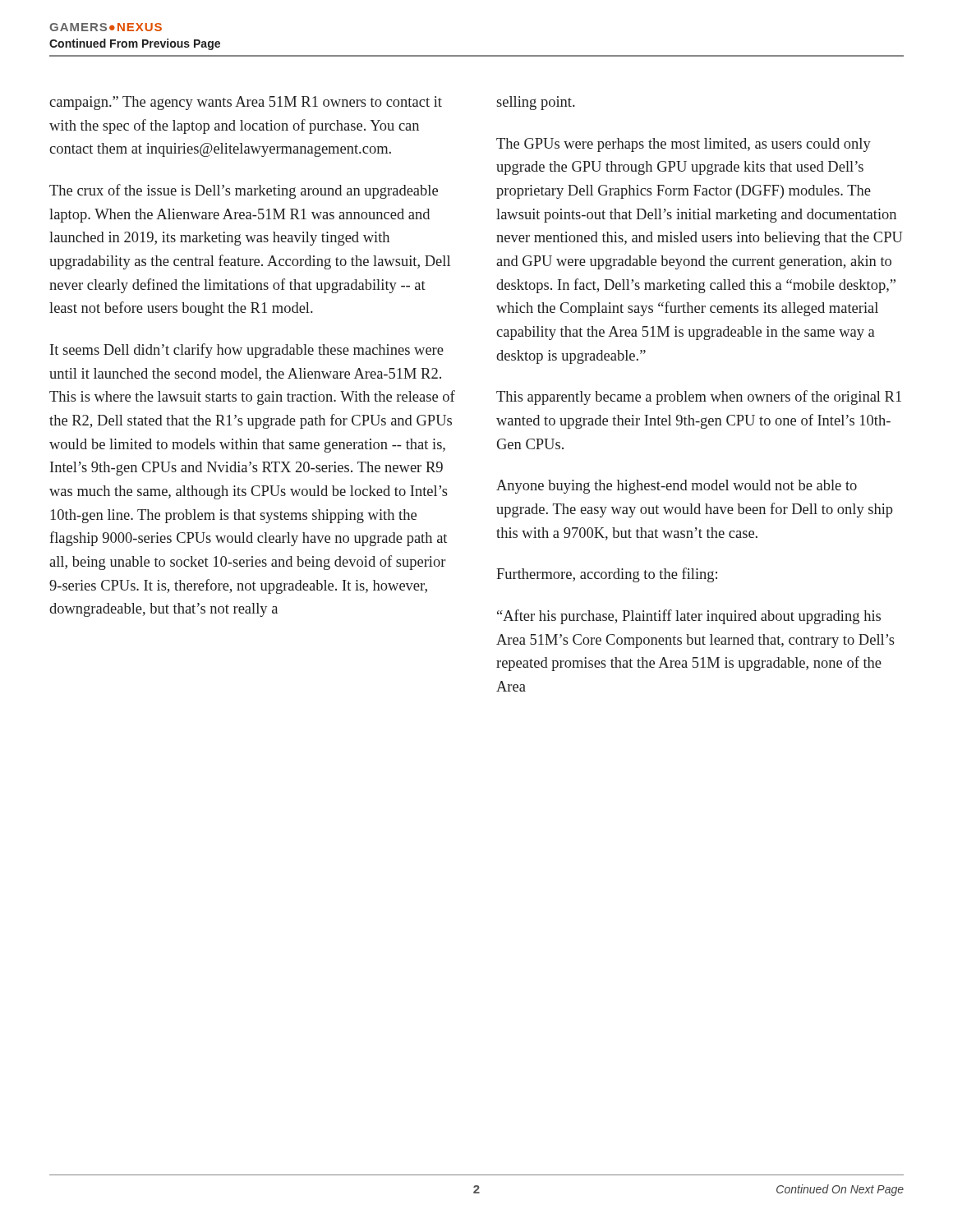Where is the passage that starts "The crux of"?
Viewport: 953px width, 1232px height.
point(250,249)
